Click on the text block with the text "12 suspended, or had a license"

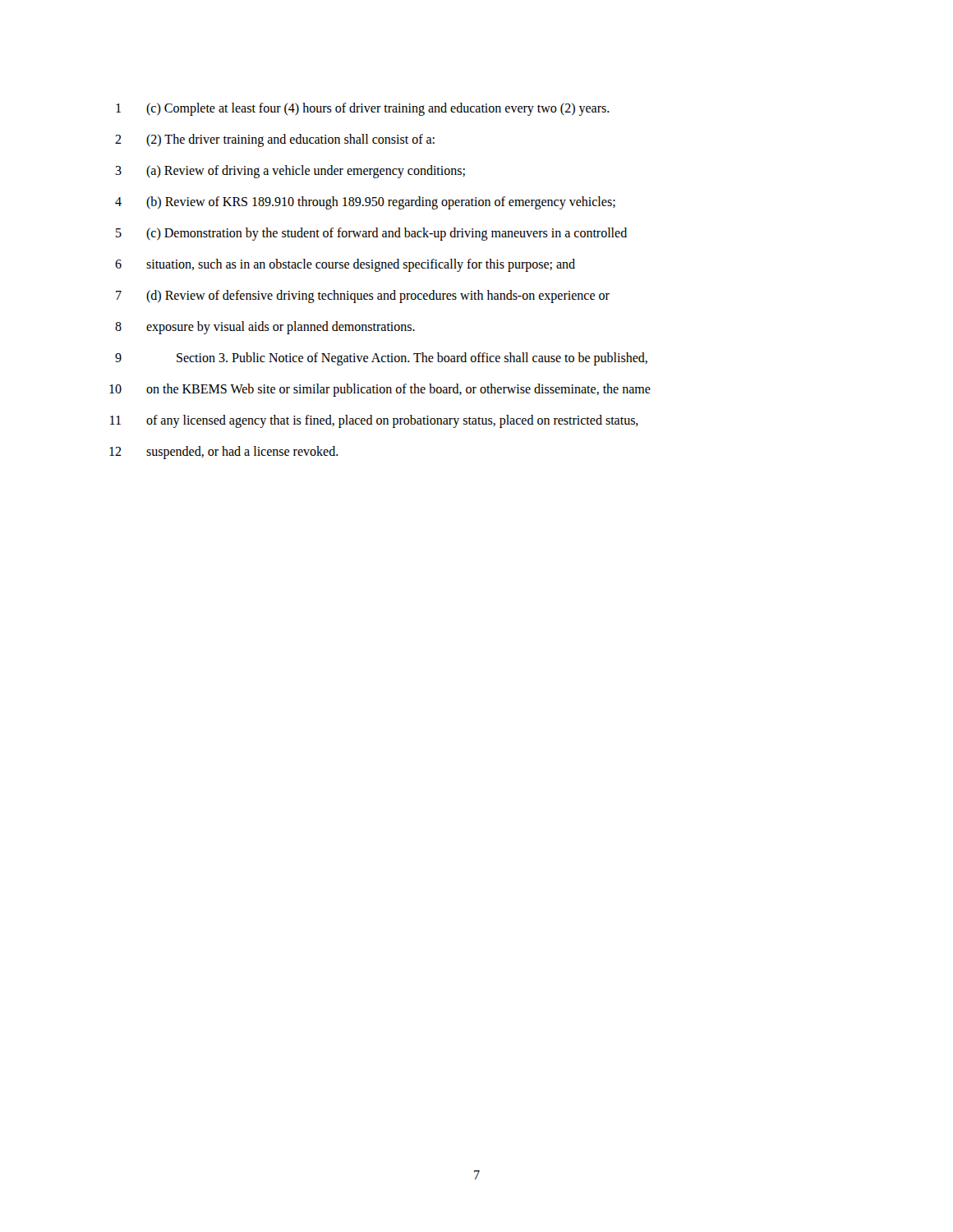point(224,453)
